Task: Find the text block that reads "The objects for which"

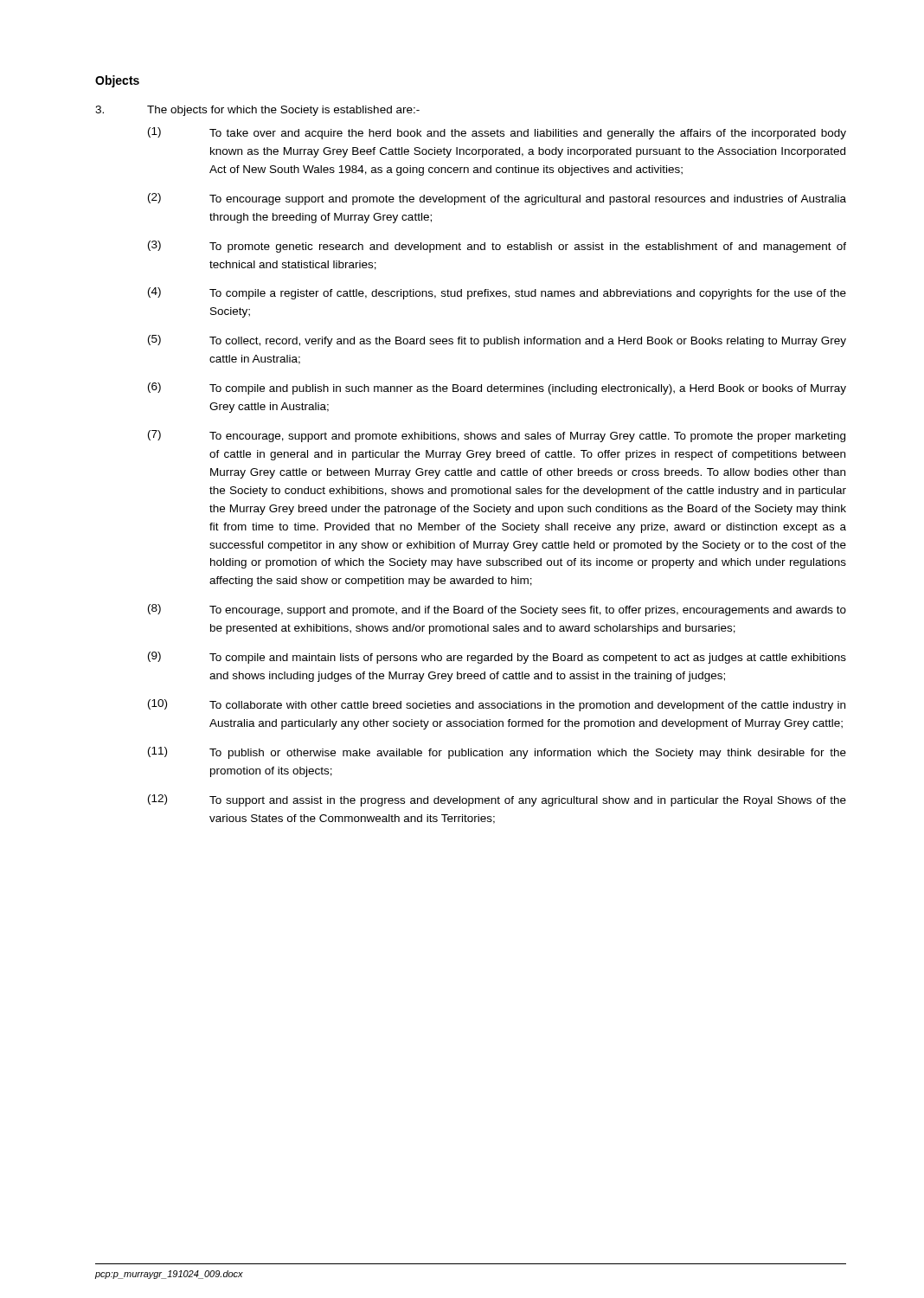Action: [257, 111]
